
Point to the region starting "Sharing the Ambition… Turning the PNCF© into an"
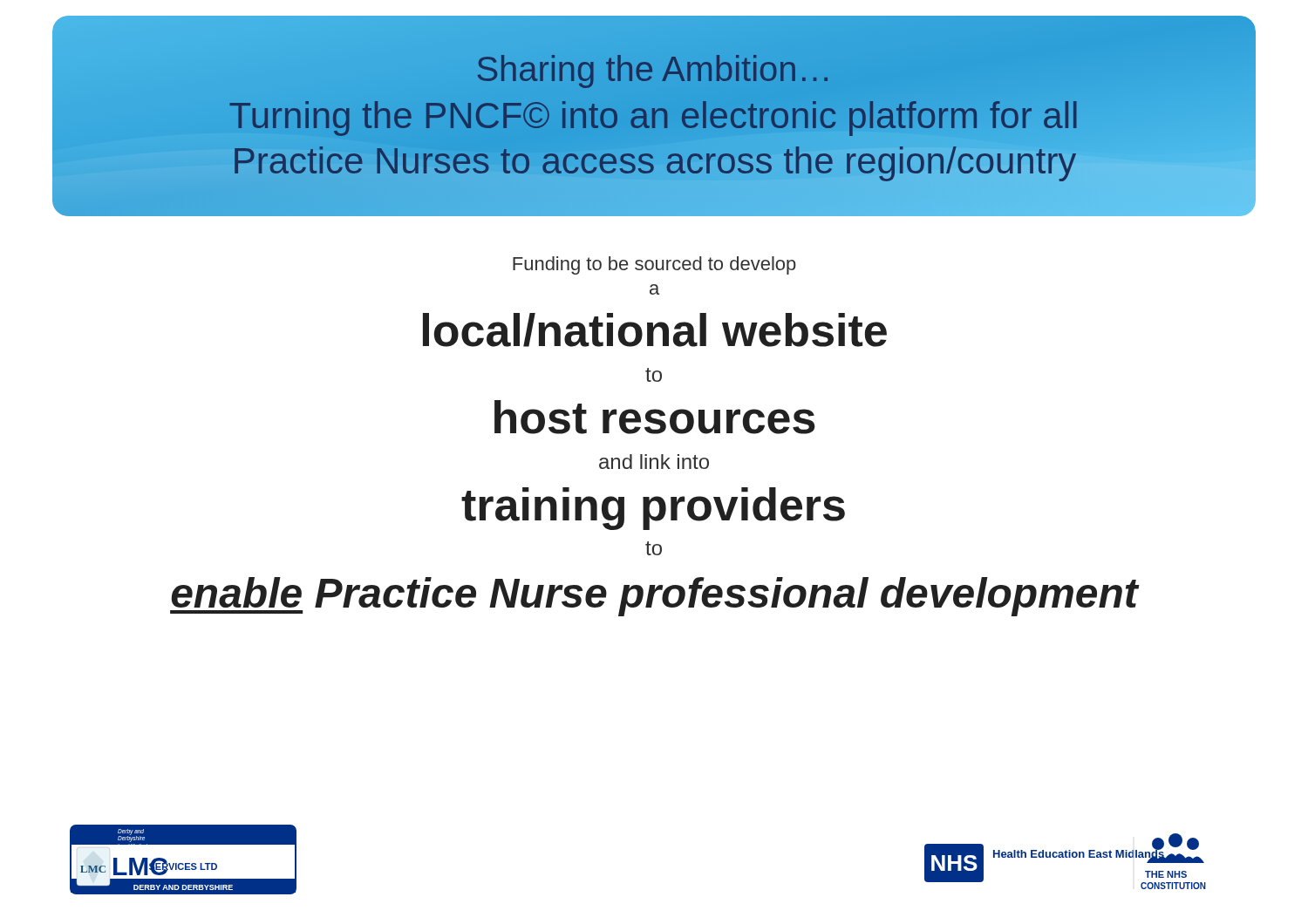(x=654, y=116)
